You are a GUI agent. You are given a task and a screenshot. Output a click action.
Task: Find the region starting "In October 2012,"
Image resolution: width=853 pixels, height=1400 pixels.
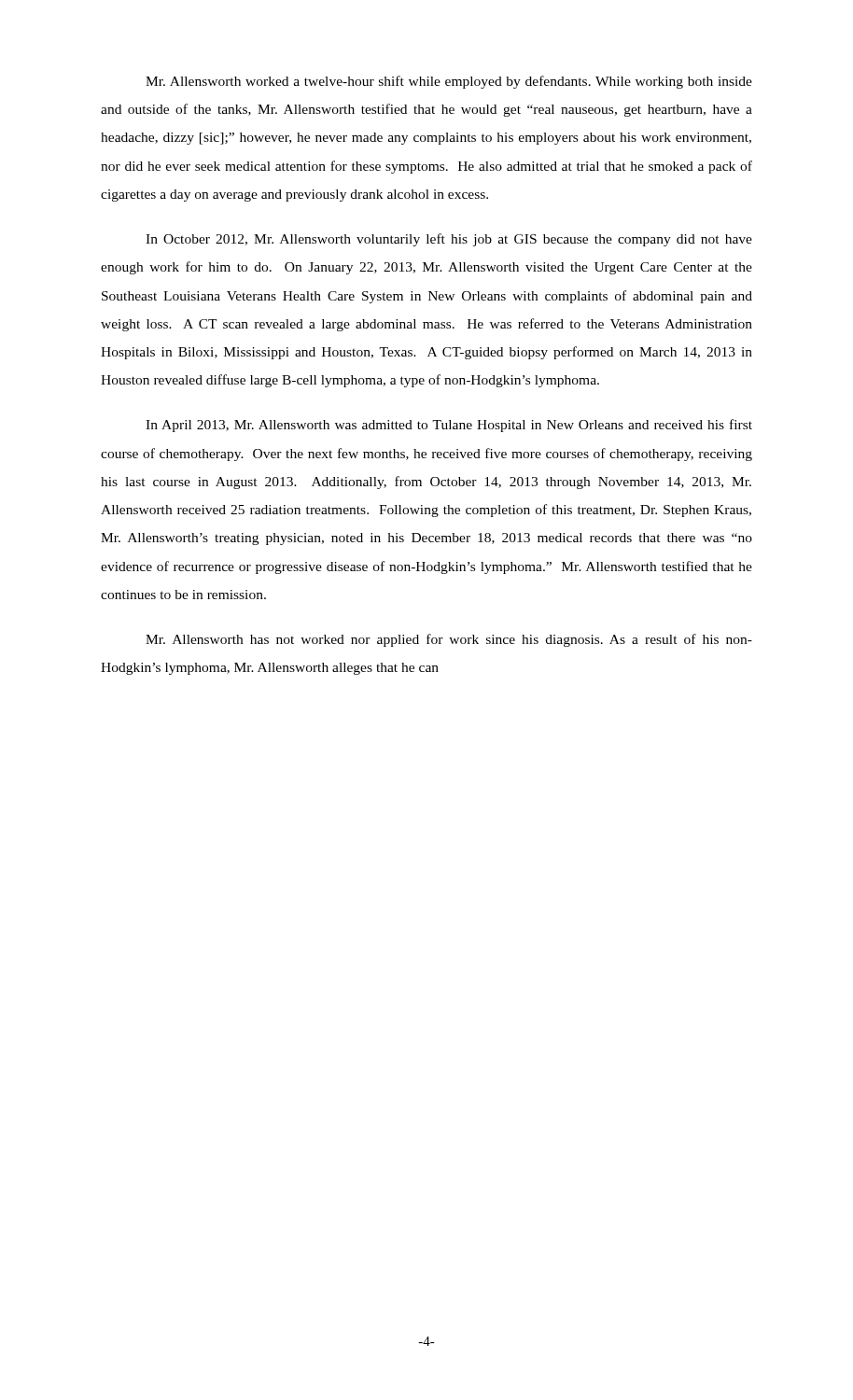pos(426,310)
